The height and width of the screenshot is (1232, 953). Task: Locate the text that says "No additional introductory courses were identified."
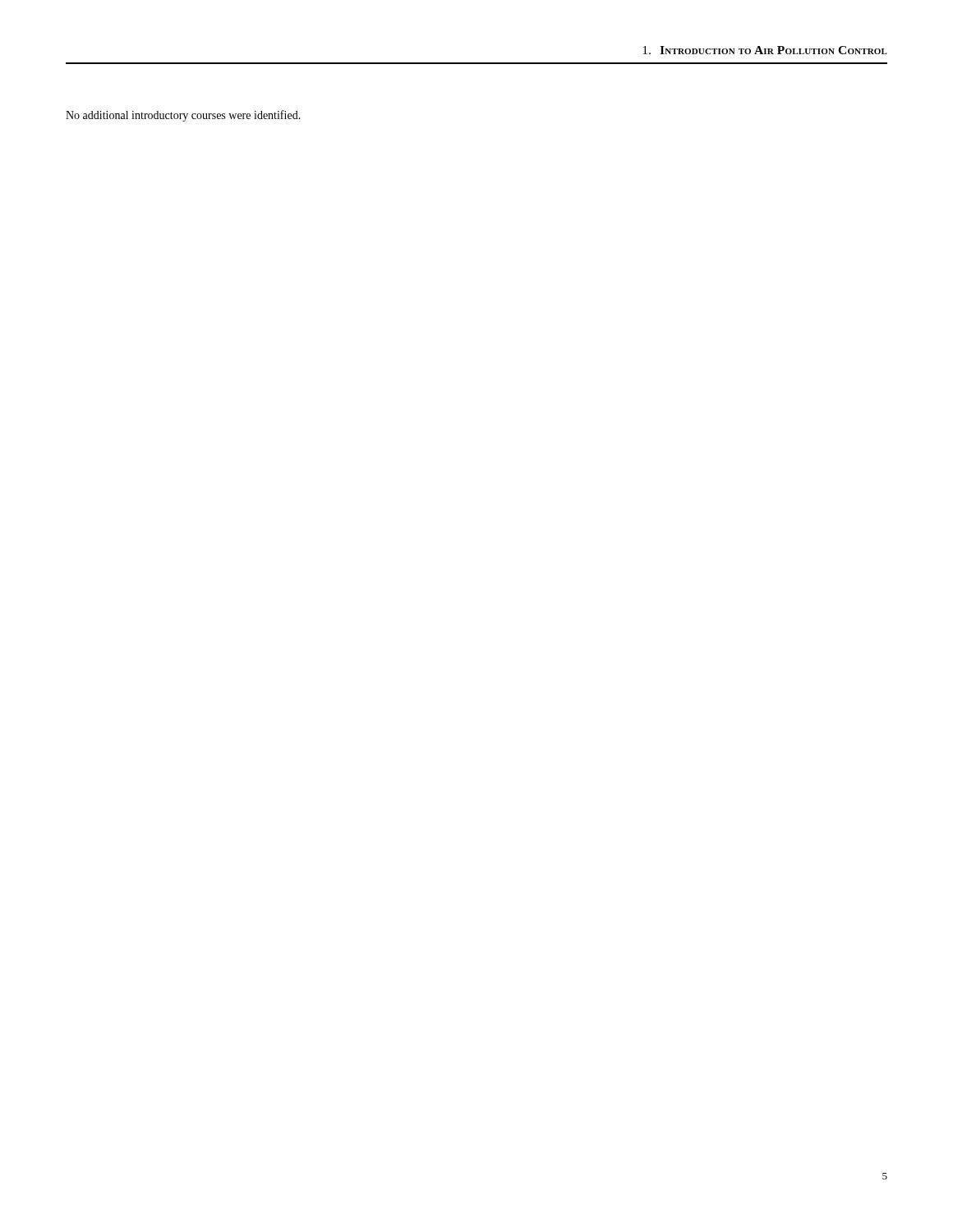[x=183, y=116]
